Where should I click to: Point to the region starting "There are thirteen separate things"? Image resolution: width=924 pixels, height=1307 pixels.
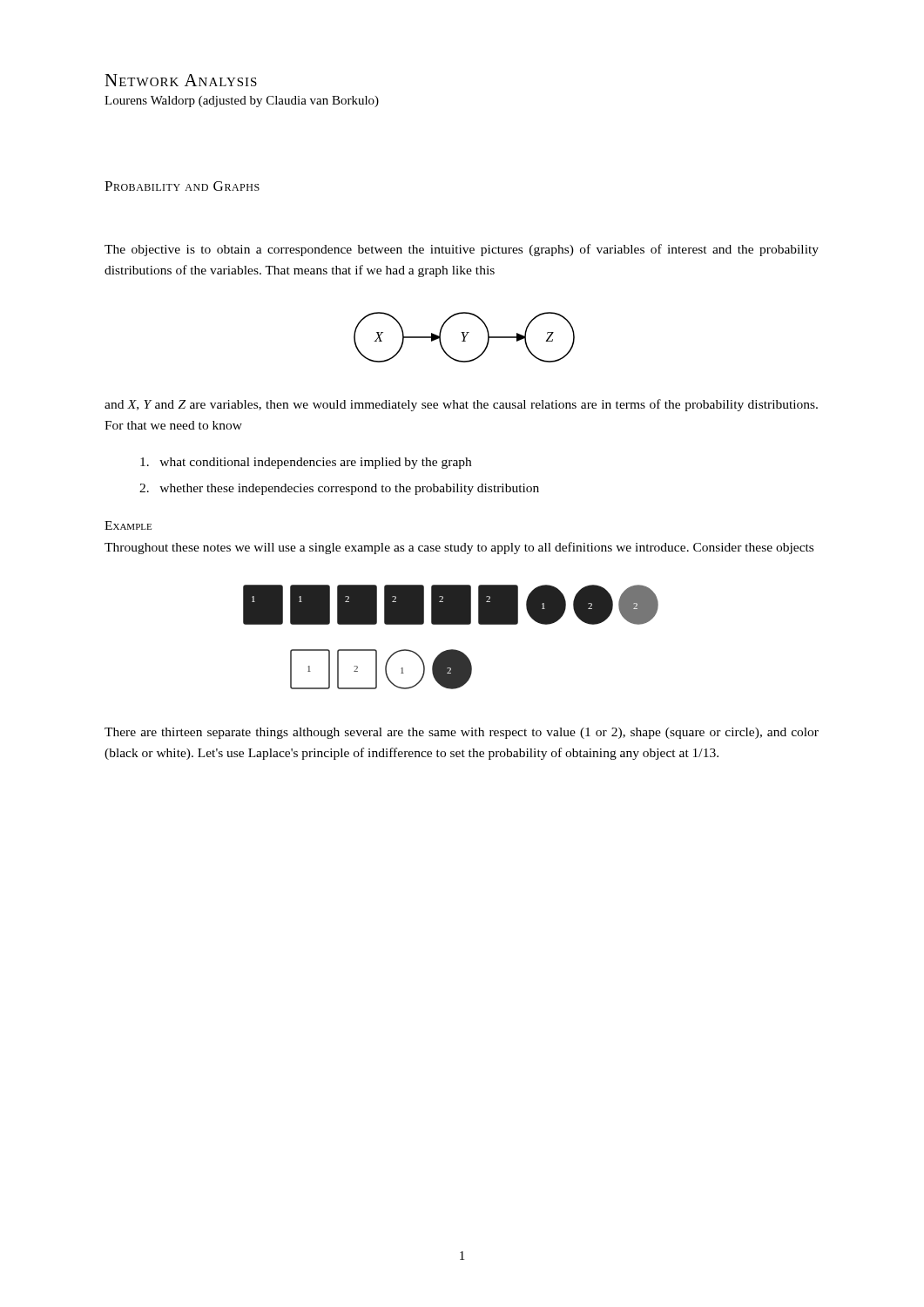coord(462,742)
